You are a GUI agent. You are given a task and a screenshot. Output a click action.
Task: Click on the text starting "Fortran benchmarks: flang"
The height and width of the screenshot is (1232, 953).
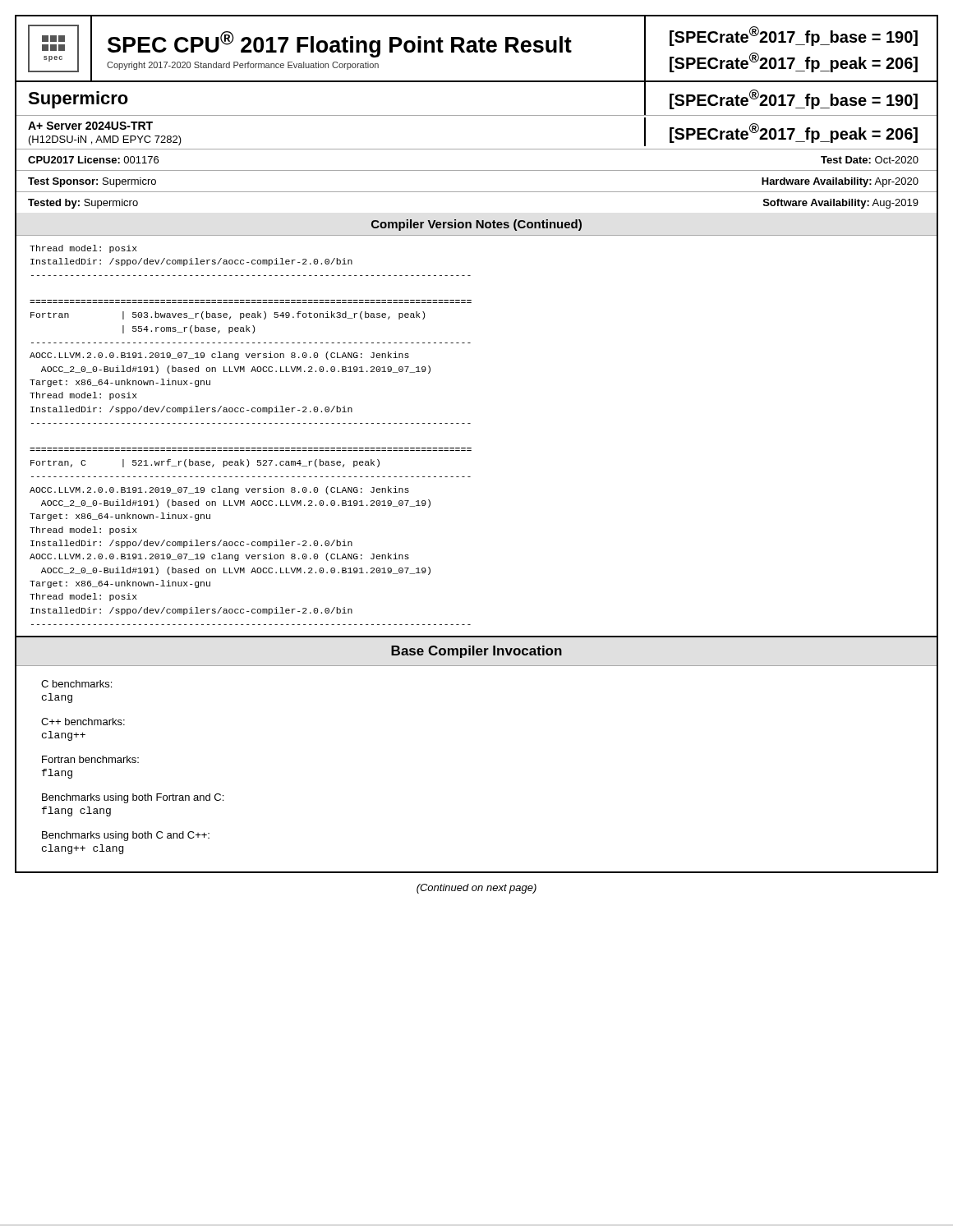coord(90,759)
